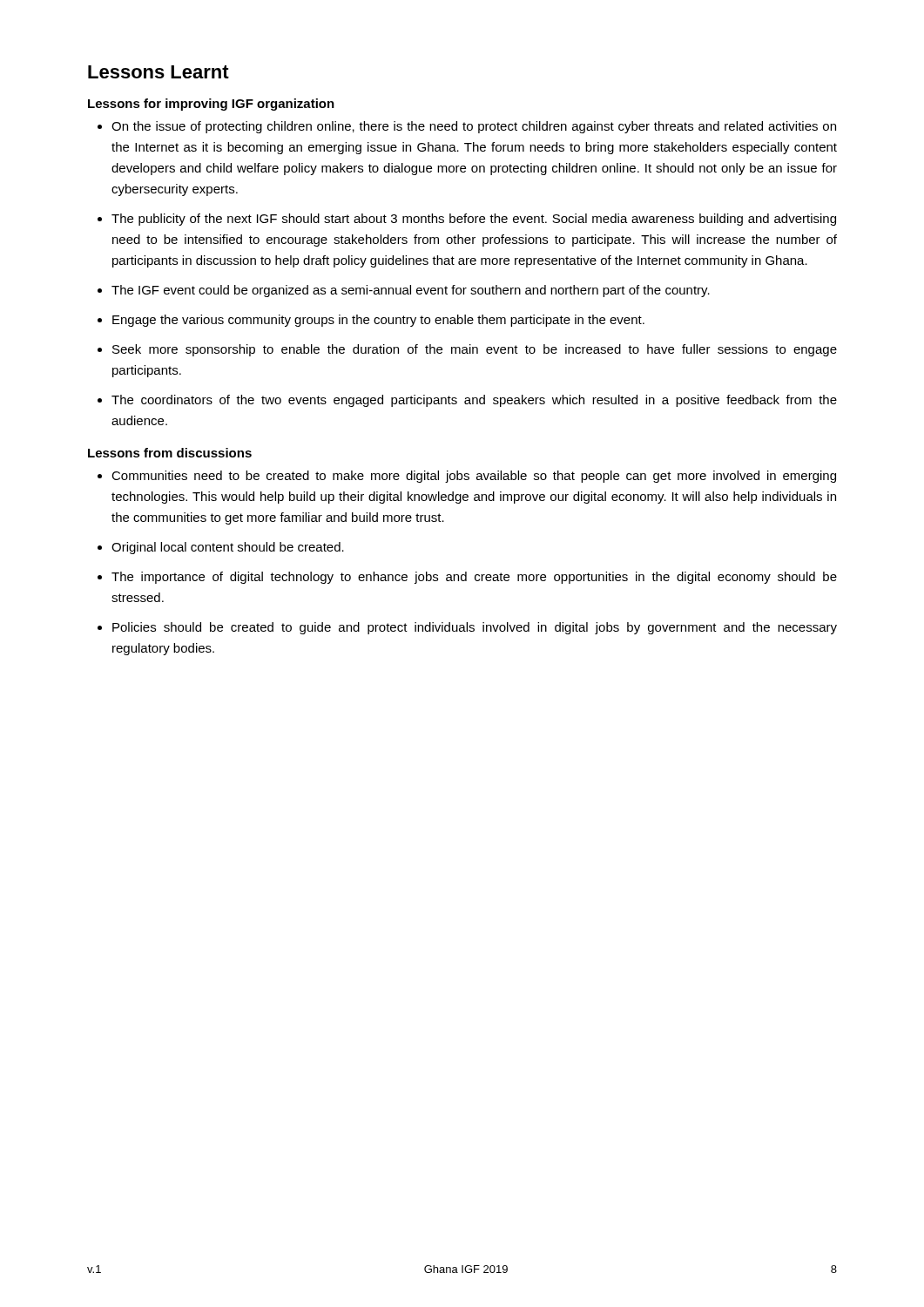Locate the block of text that opens with "Seek more sponsorship"
924x1307 pixels.
coord(474,359)
